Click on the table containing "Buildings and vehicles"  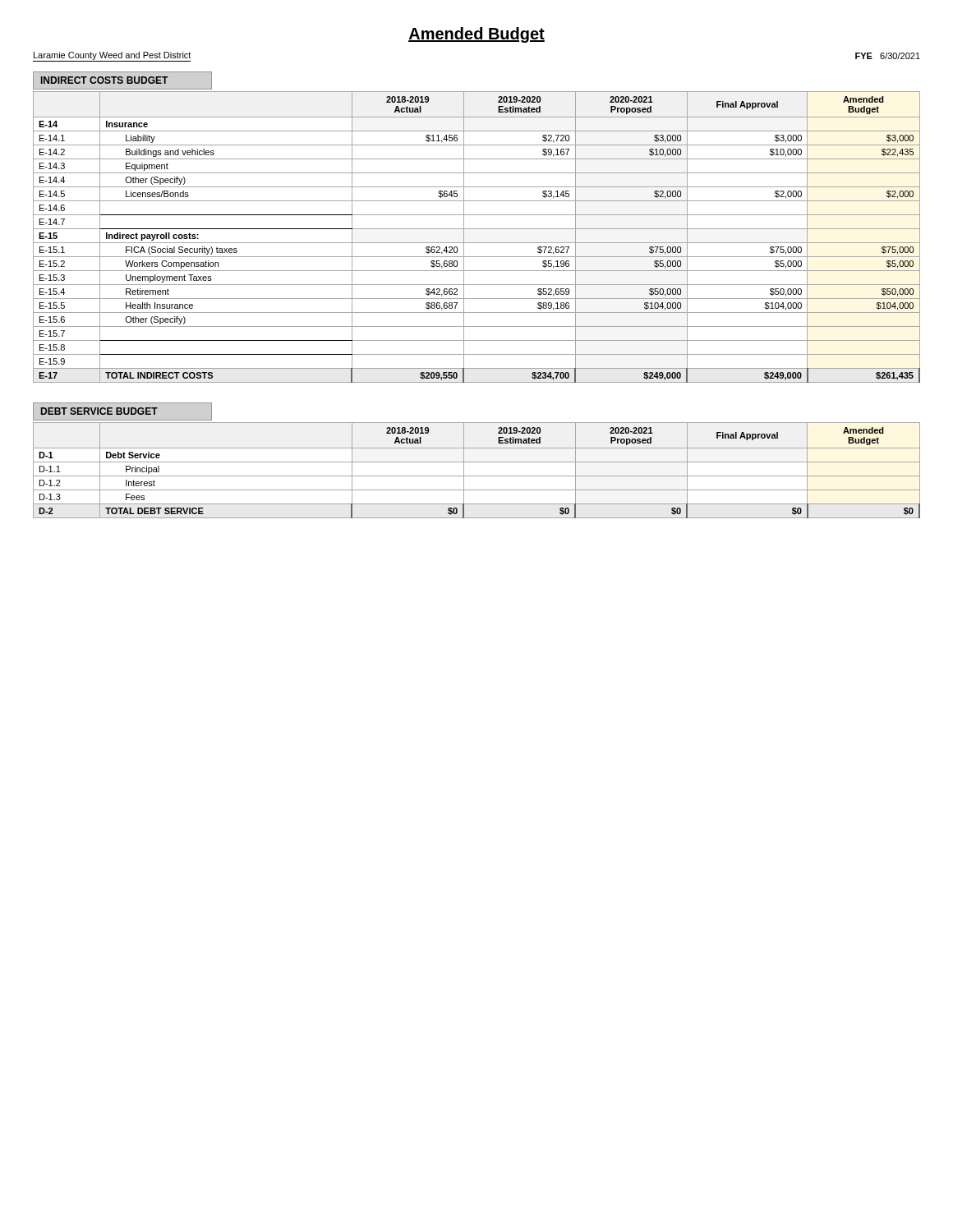(476, 237)
